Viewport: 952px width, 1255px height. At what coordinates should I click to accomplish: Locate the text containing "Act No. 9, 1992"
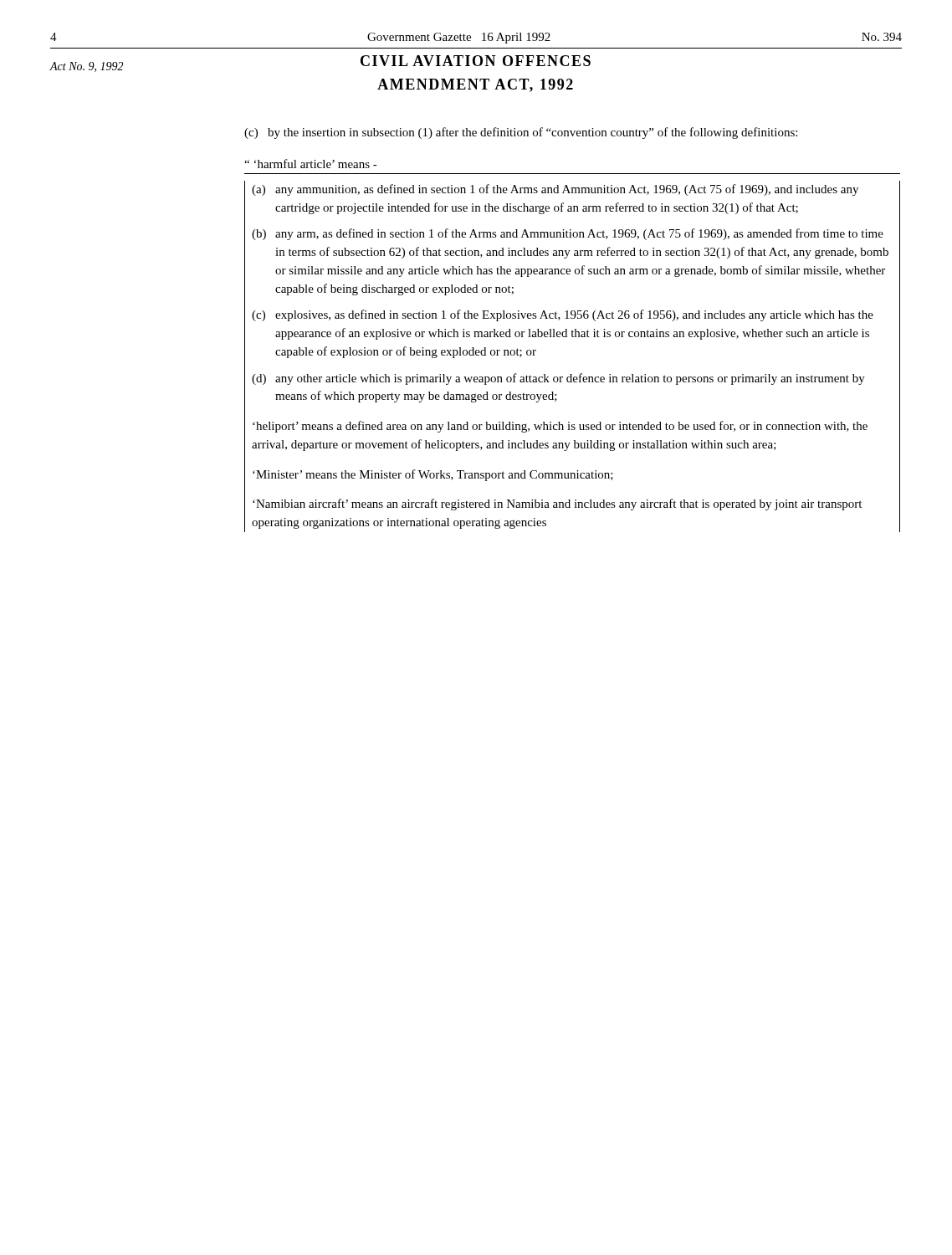coord(87,67)
